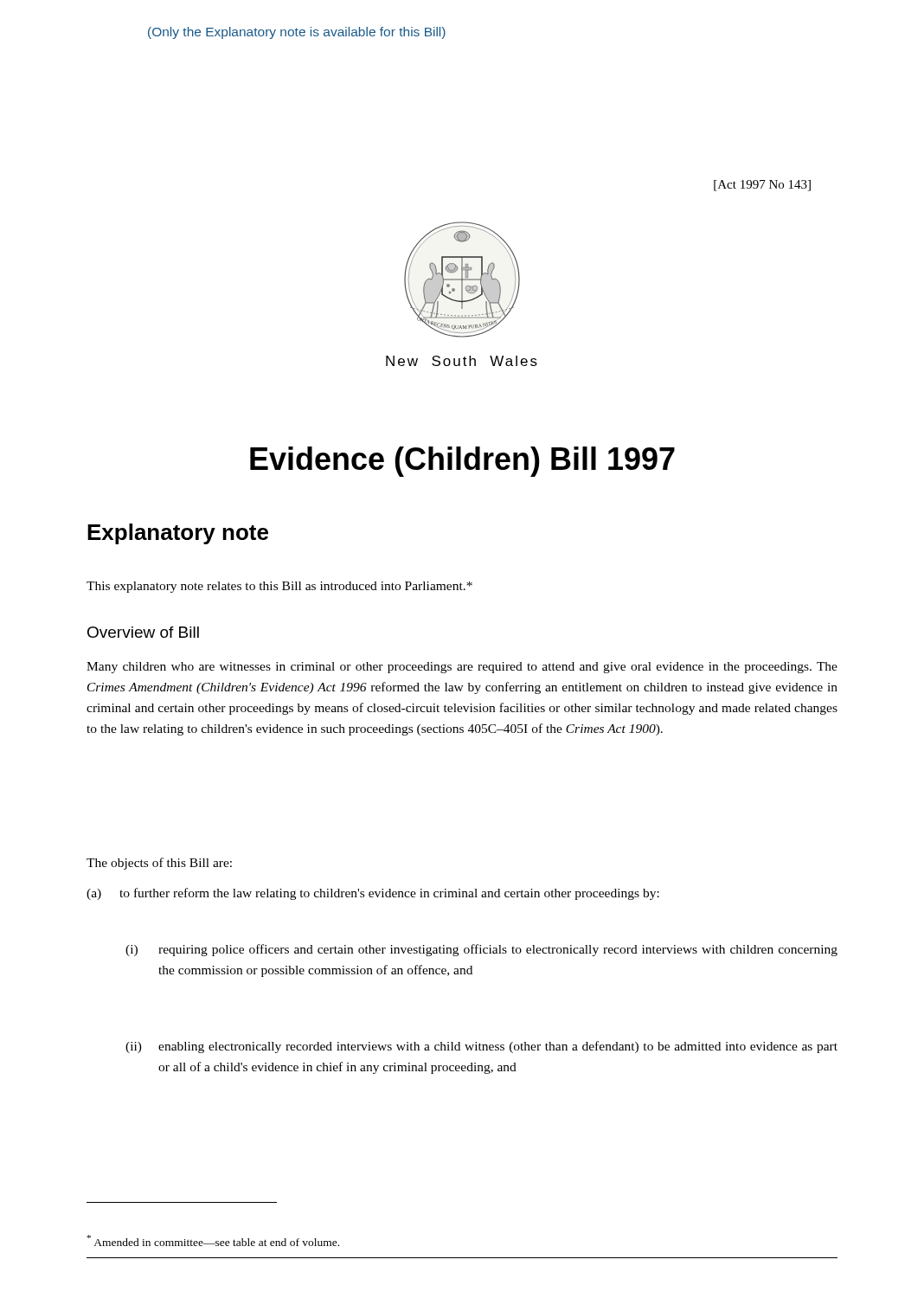Click on the text block starting "Explanatory note"

(x=178, y=532)
